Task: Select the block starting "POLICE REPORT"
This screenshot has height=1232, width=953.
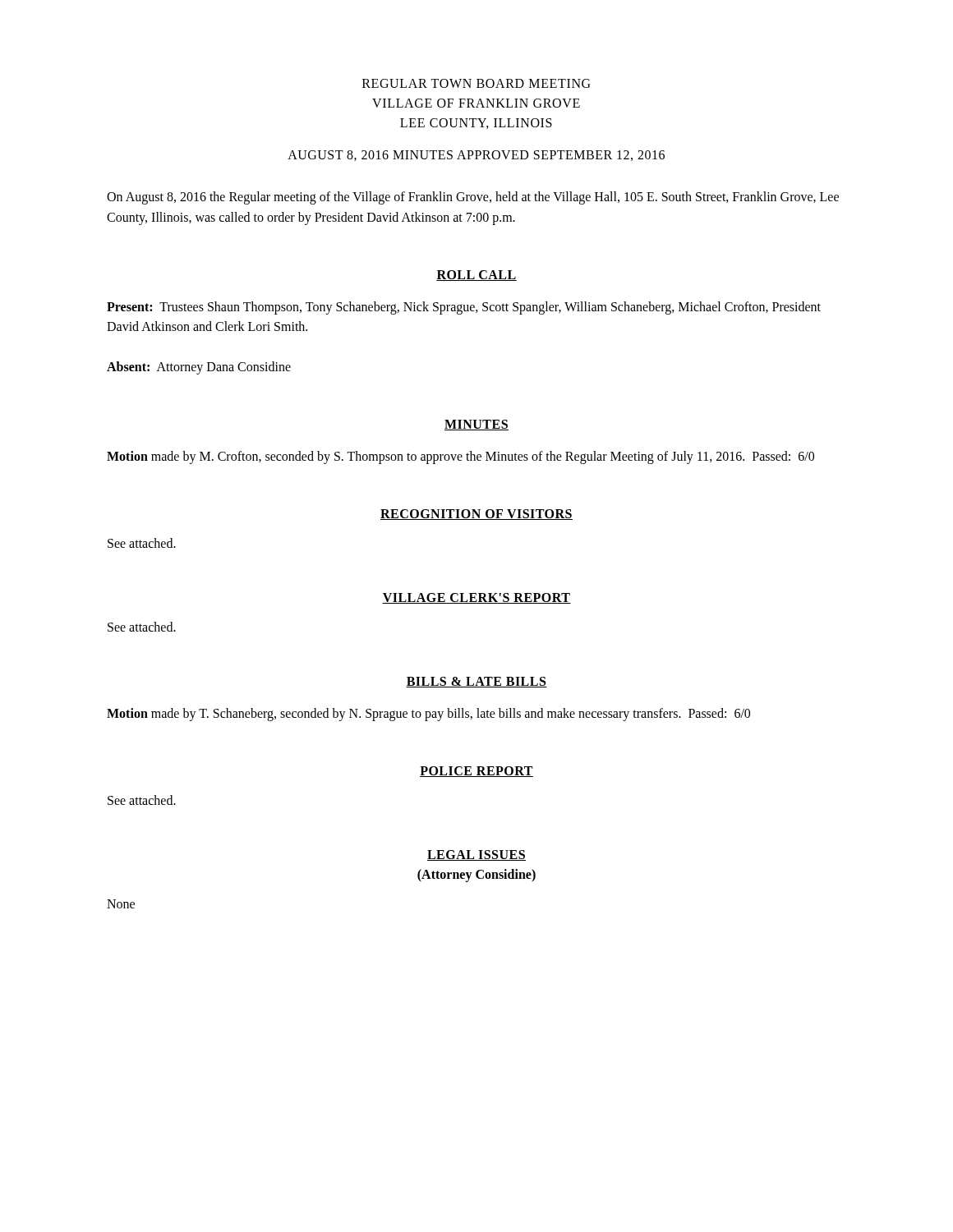Action: tap(476, 770)
